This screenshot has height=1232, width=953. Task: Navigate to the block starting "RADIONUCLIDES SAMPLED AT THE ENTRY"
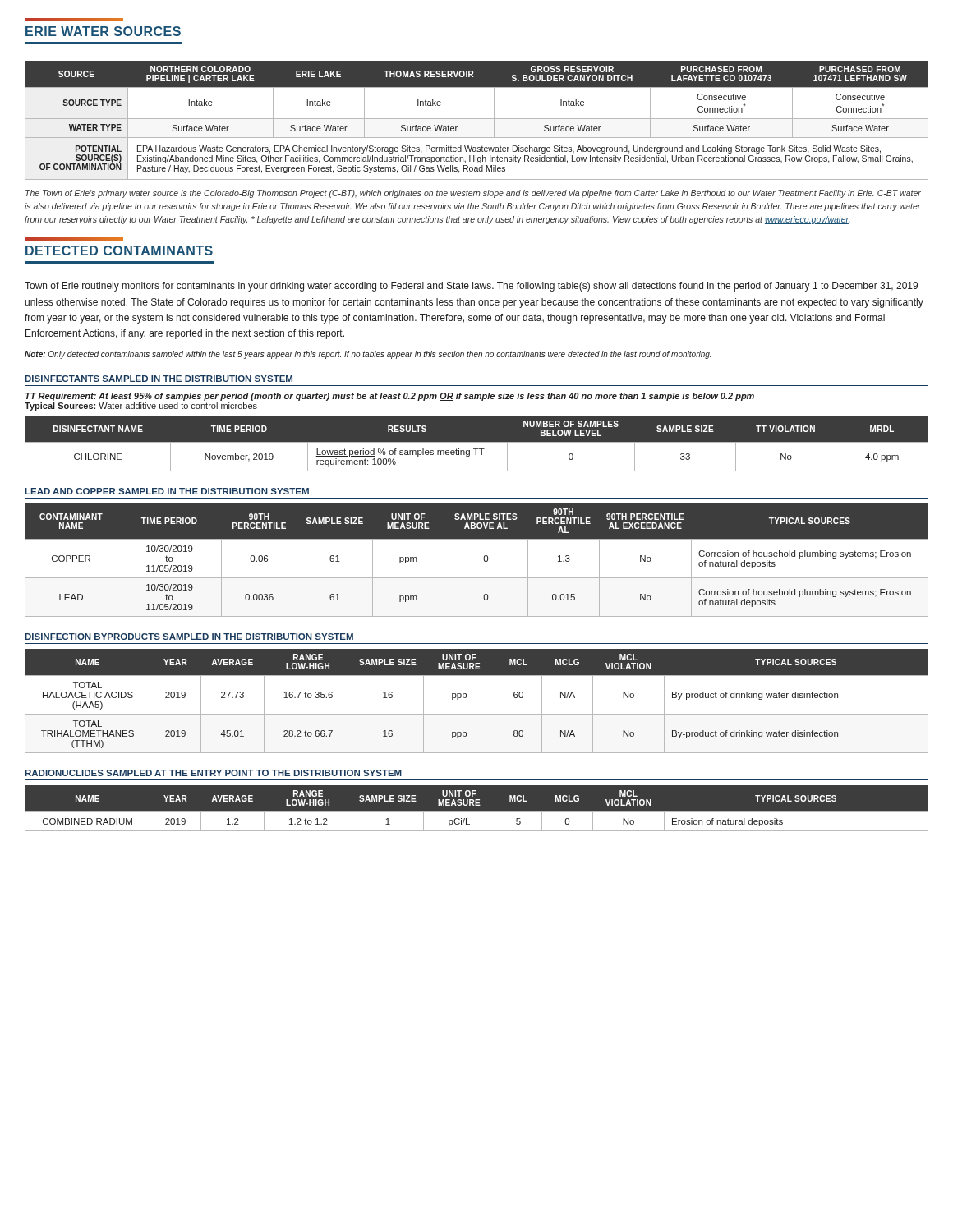click(213, 773)
